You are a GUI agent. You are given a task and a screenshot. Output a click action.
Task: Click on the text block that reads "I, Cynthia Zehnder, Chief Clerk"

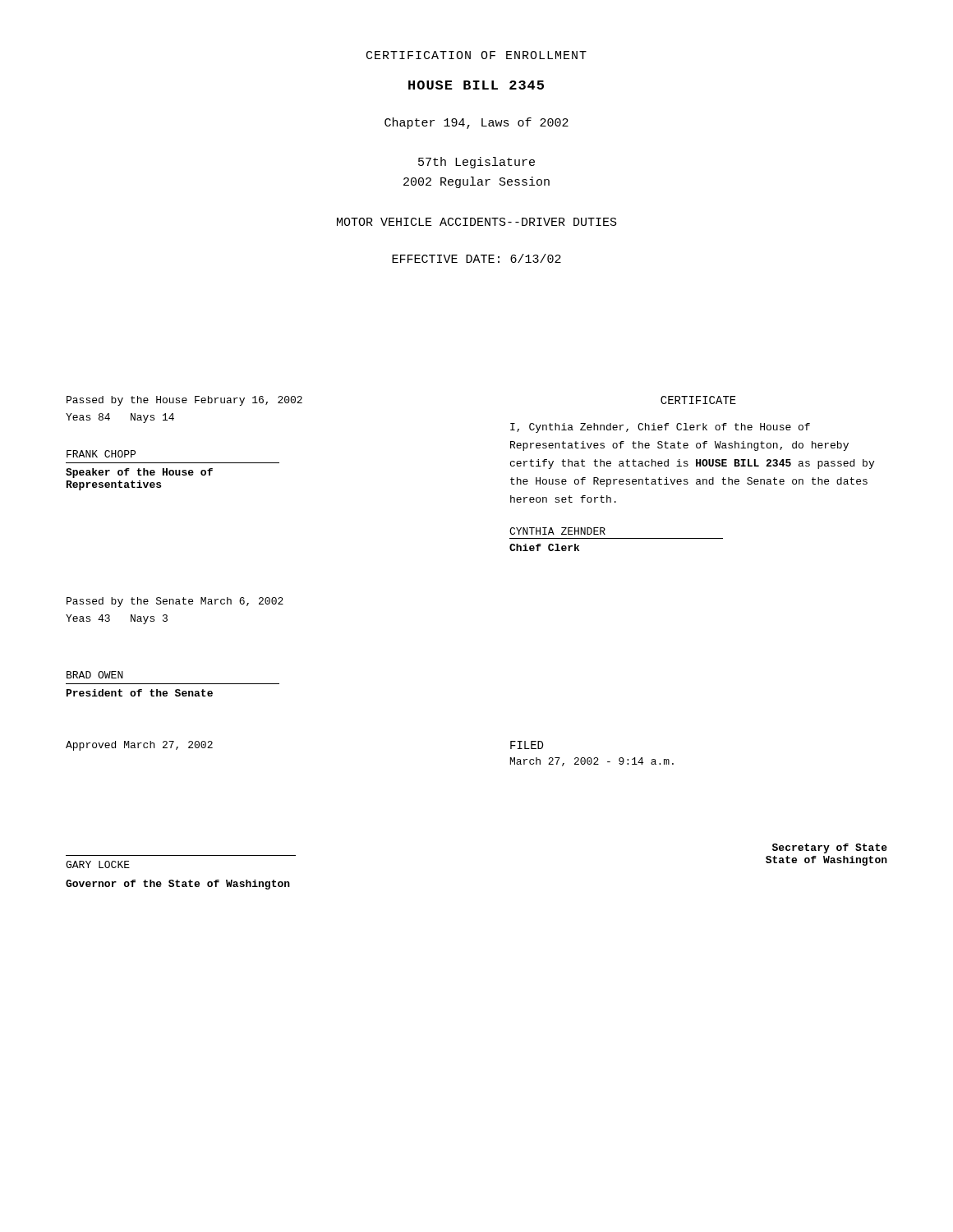692,464
